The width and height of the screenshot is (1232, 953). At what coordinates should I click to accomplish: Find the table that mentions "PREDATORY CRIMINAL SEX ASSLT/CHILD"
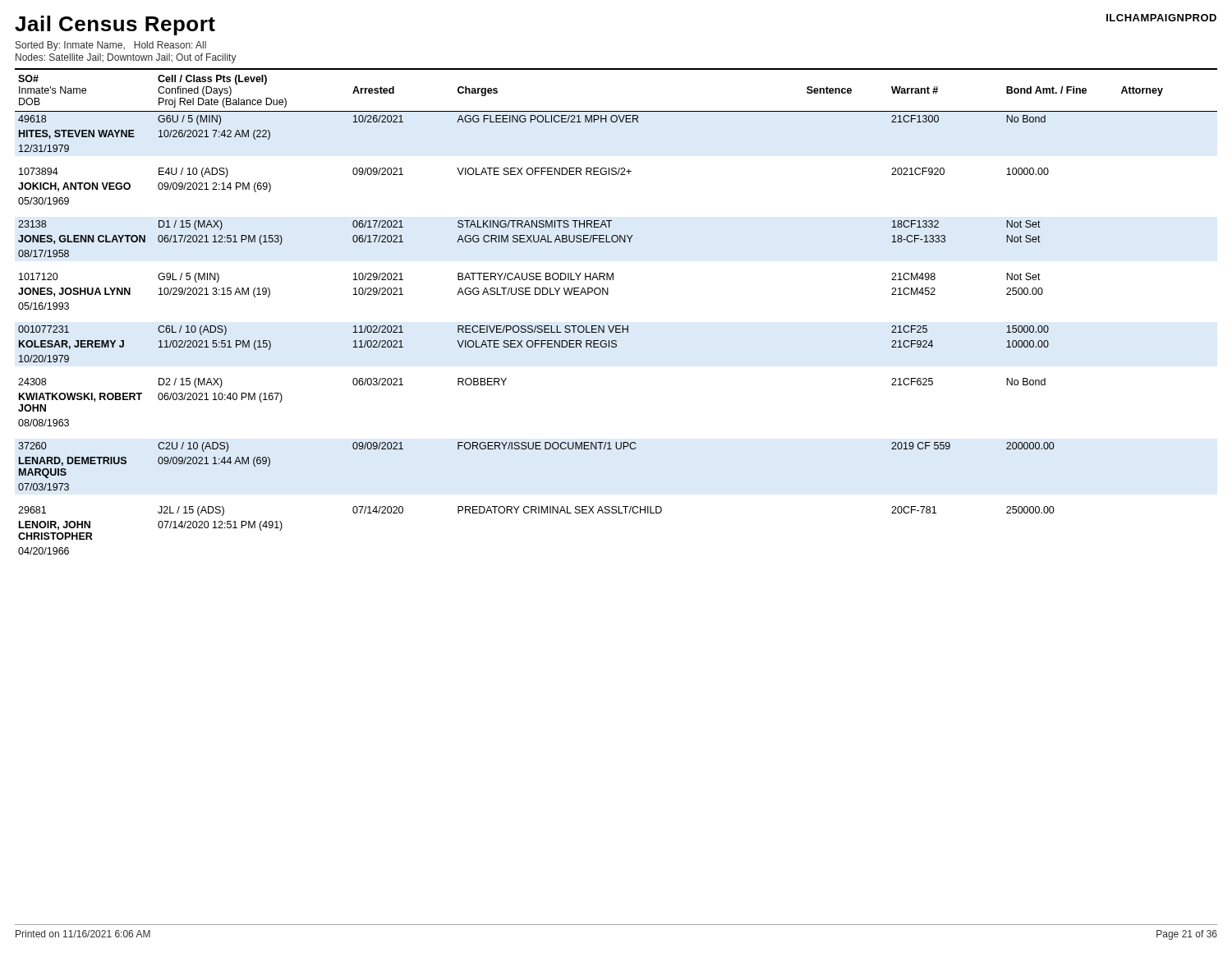616,313
